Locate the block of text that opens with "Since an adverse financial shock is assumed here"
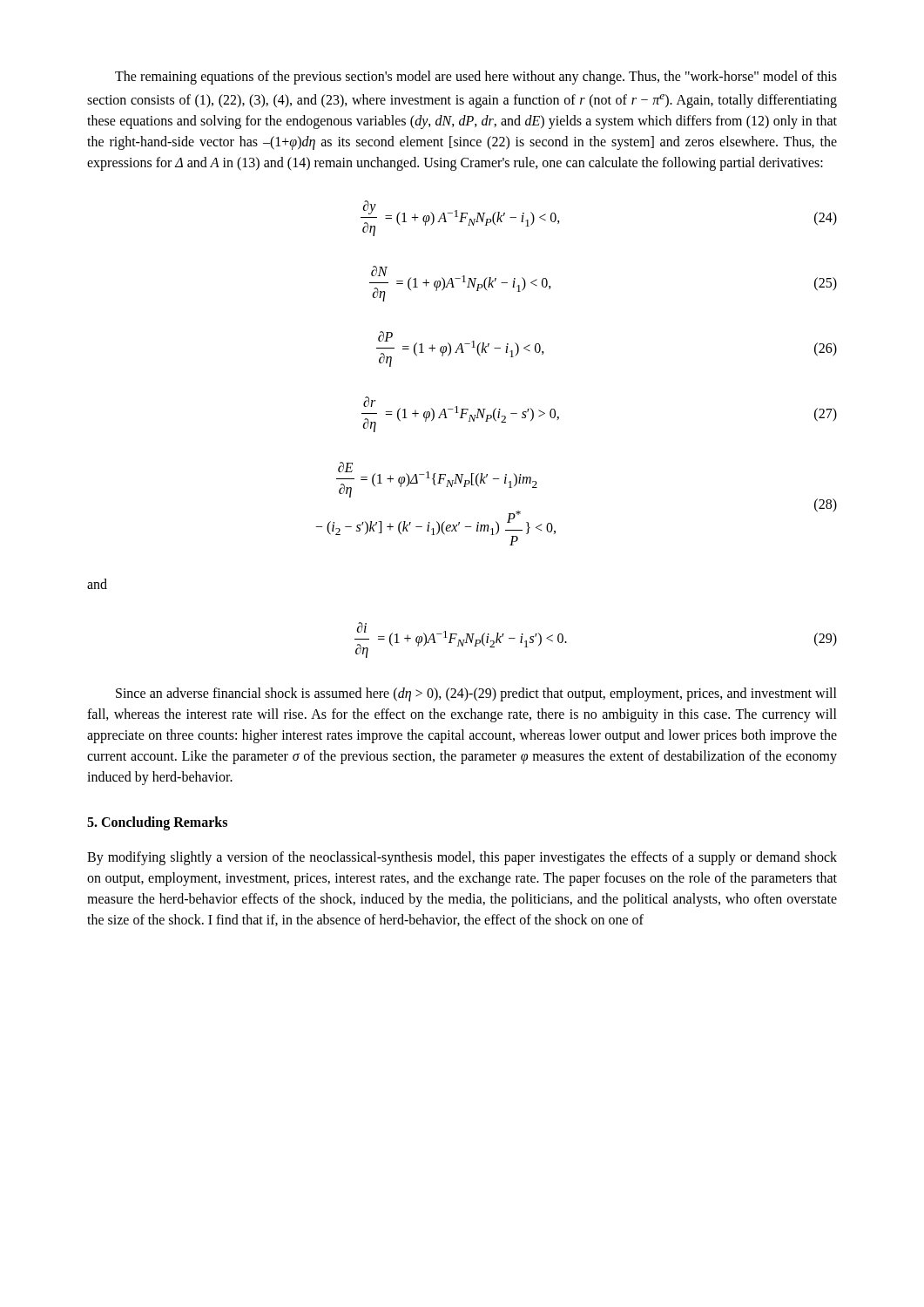 [x=462, y=735]
